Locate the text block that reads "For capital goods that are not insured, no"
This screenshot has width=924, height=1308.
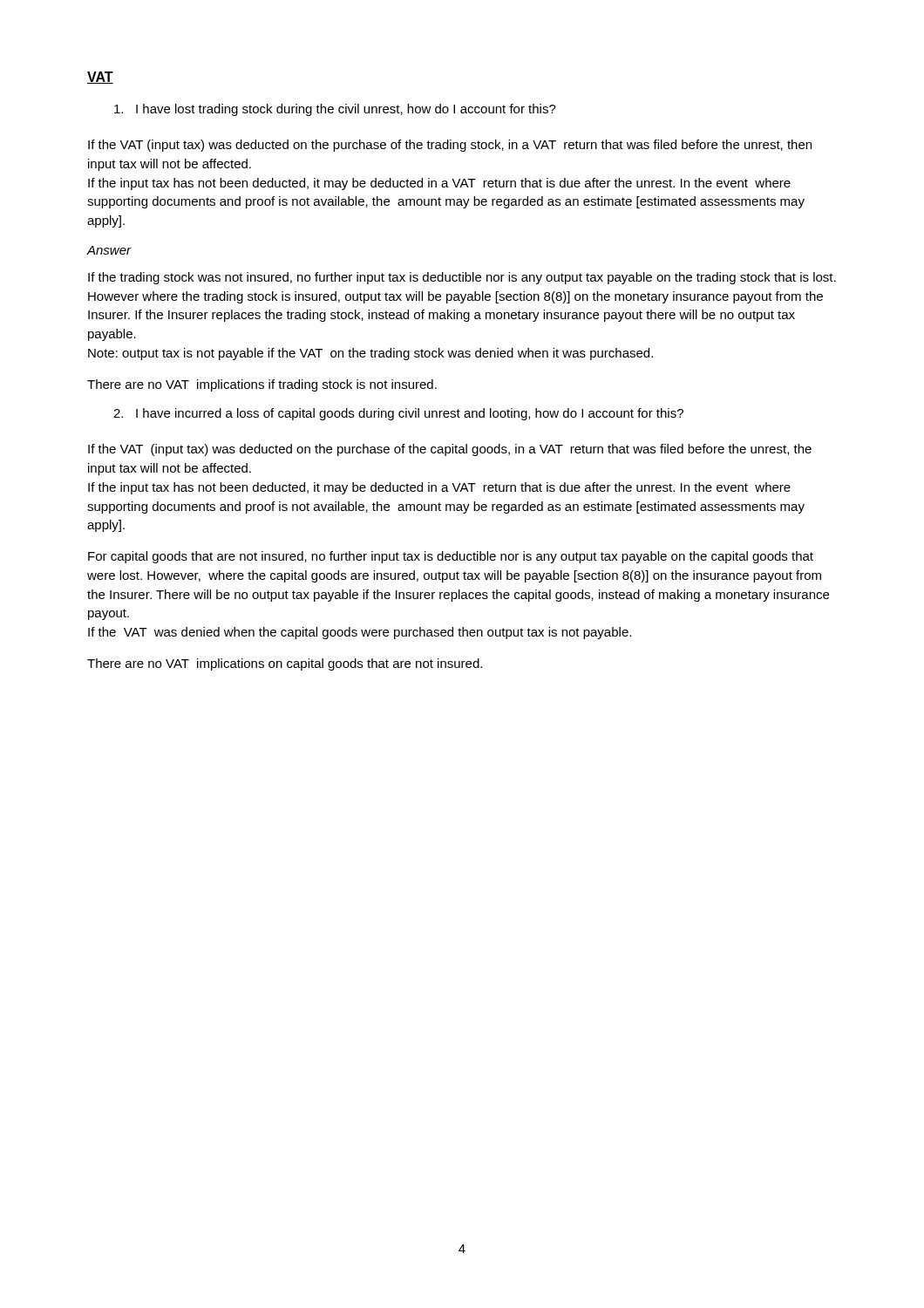pyautogui.click(x=458, y=594)
